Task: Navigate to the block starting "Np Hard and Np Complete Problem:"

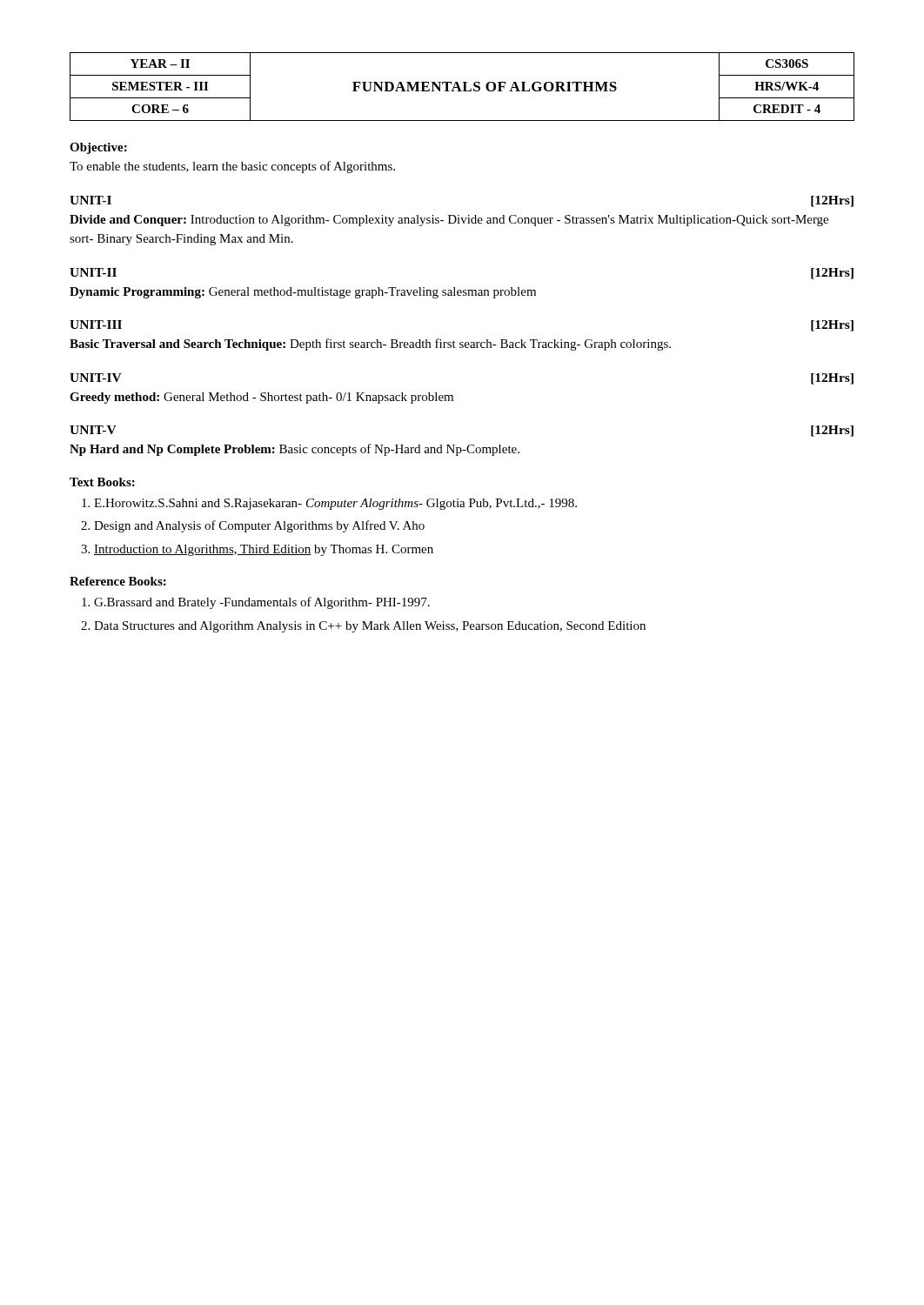Action: 295,449
